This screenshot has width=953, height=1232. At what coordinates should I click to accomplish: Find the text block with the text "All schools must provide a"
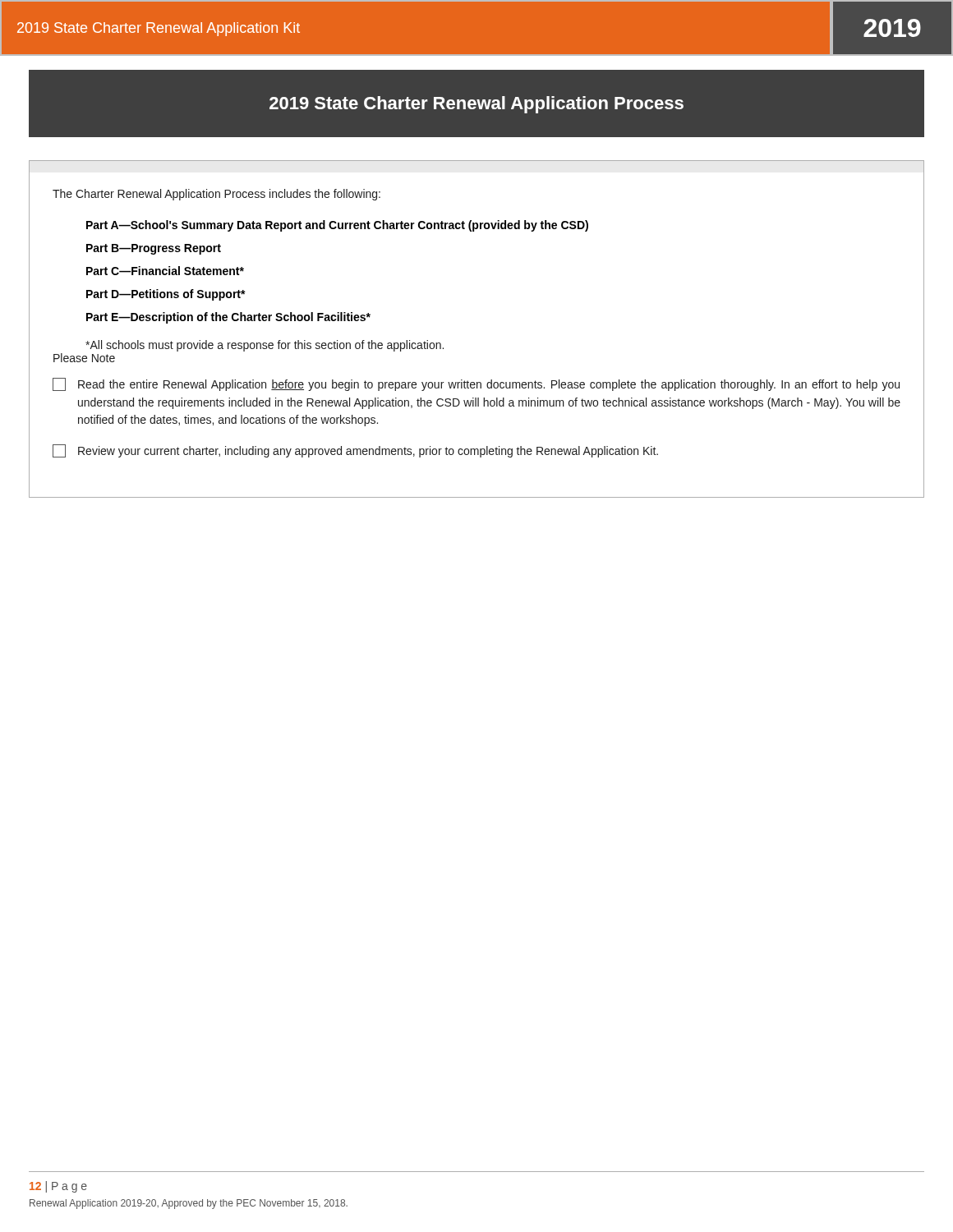249,352
